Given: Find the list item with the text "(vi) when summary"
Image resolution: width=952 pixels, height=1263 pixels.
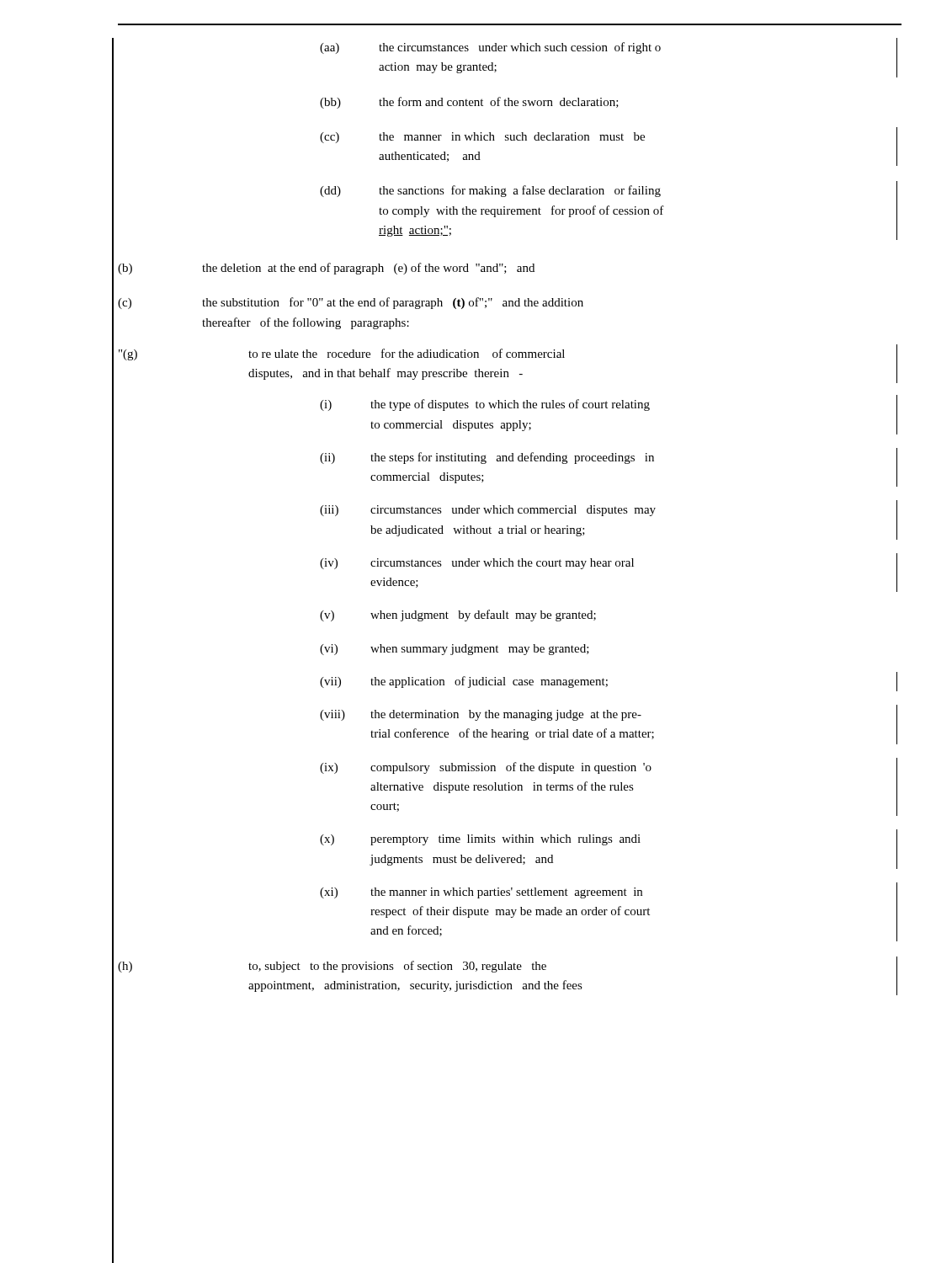Looking at the screenshot, I should [x=508, y=648].
